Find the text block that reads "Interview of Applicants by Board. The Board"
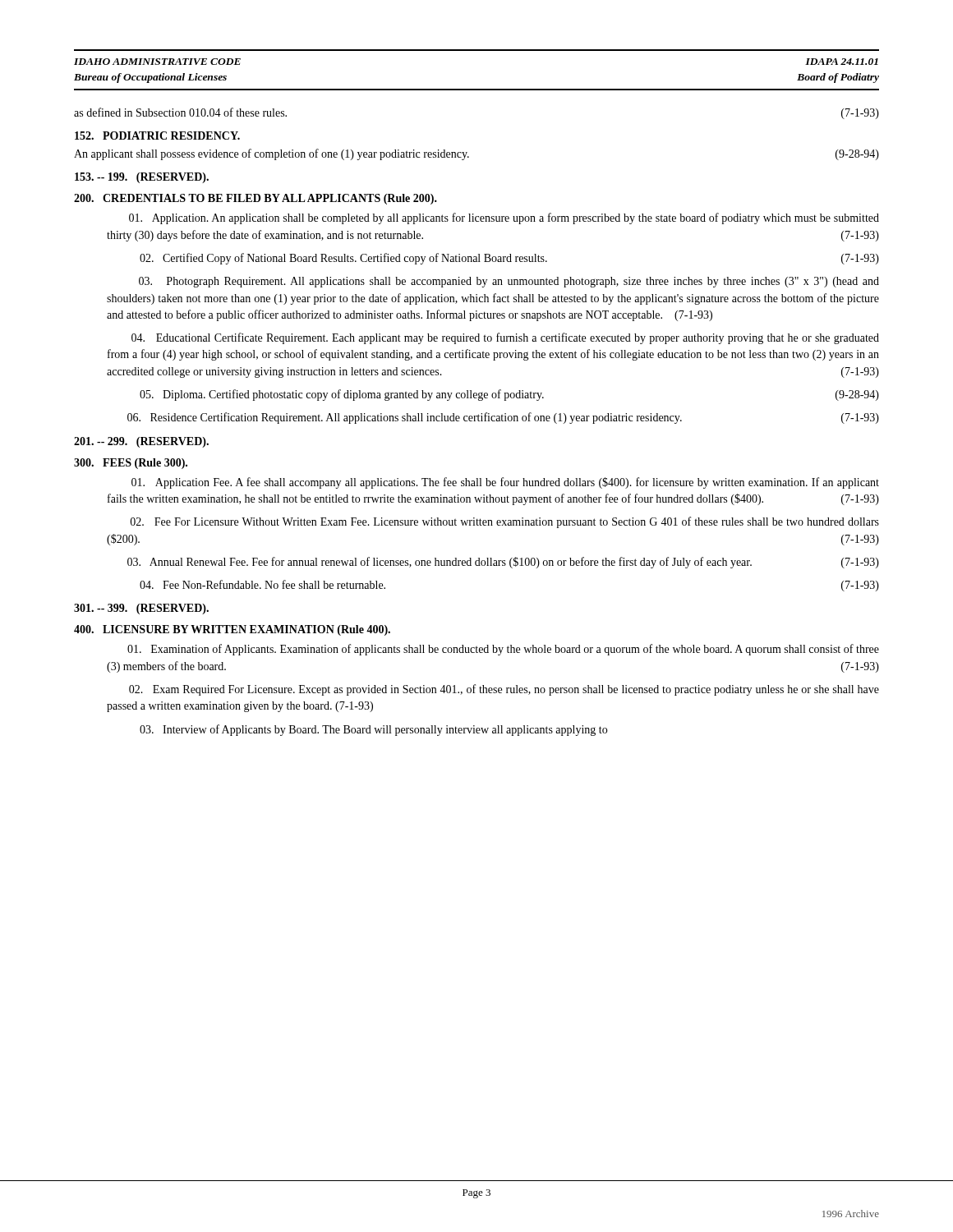This screenshot has width=953, height=1232. (374, 729)
